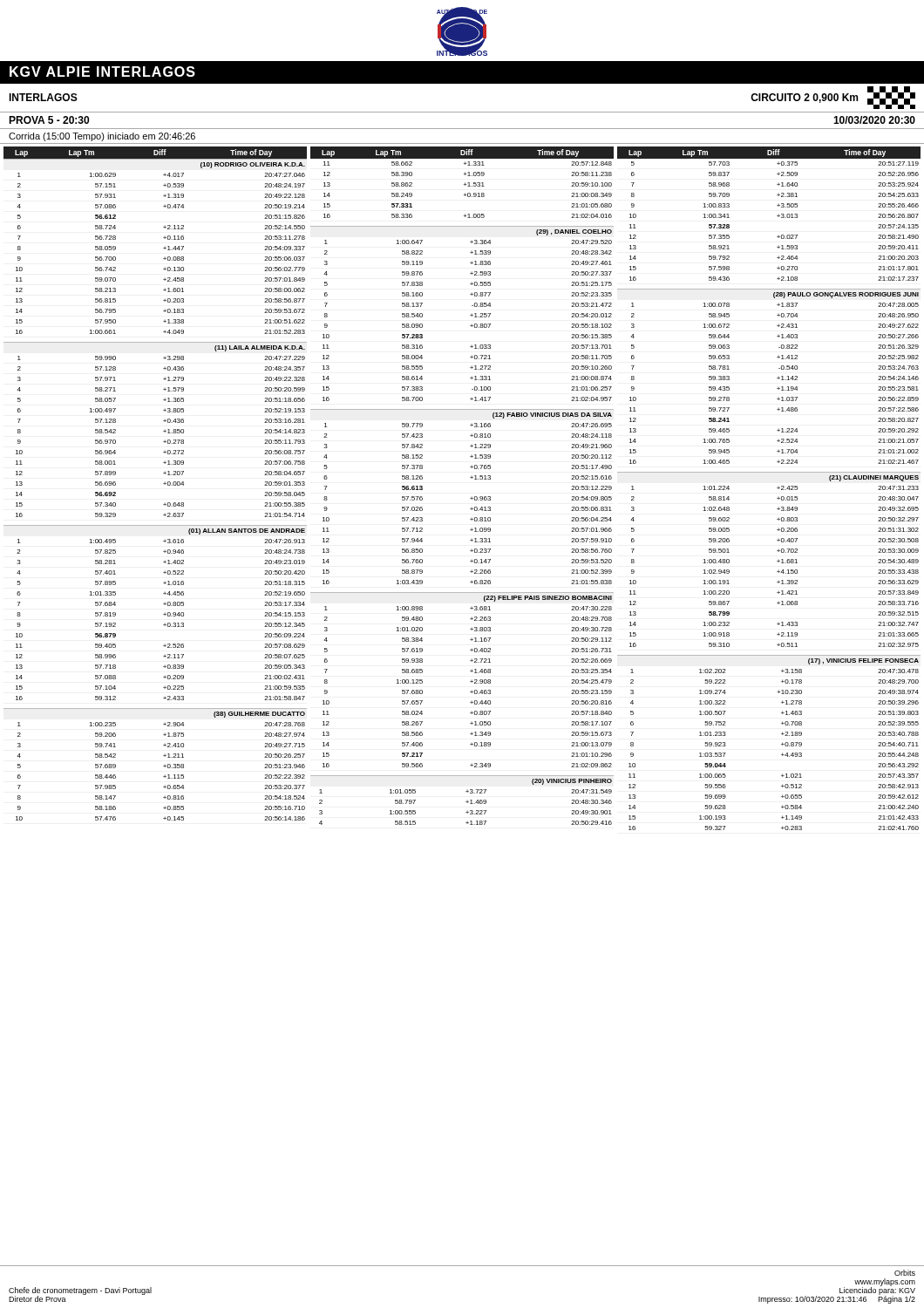Find the table that mentions "(11) LAILA ALMEIDA K.D.A."
Viewport: 924px width, 1308px height.
(x=155, y=431)
